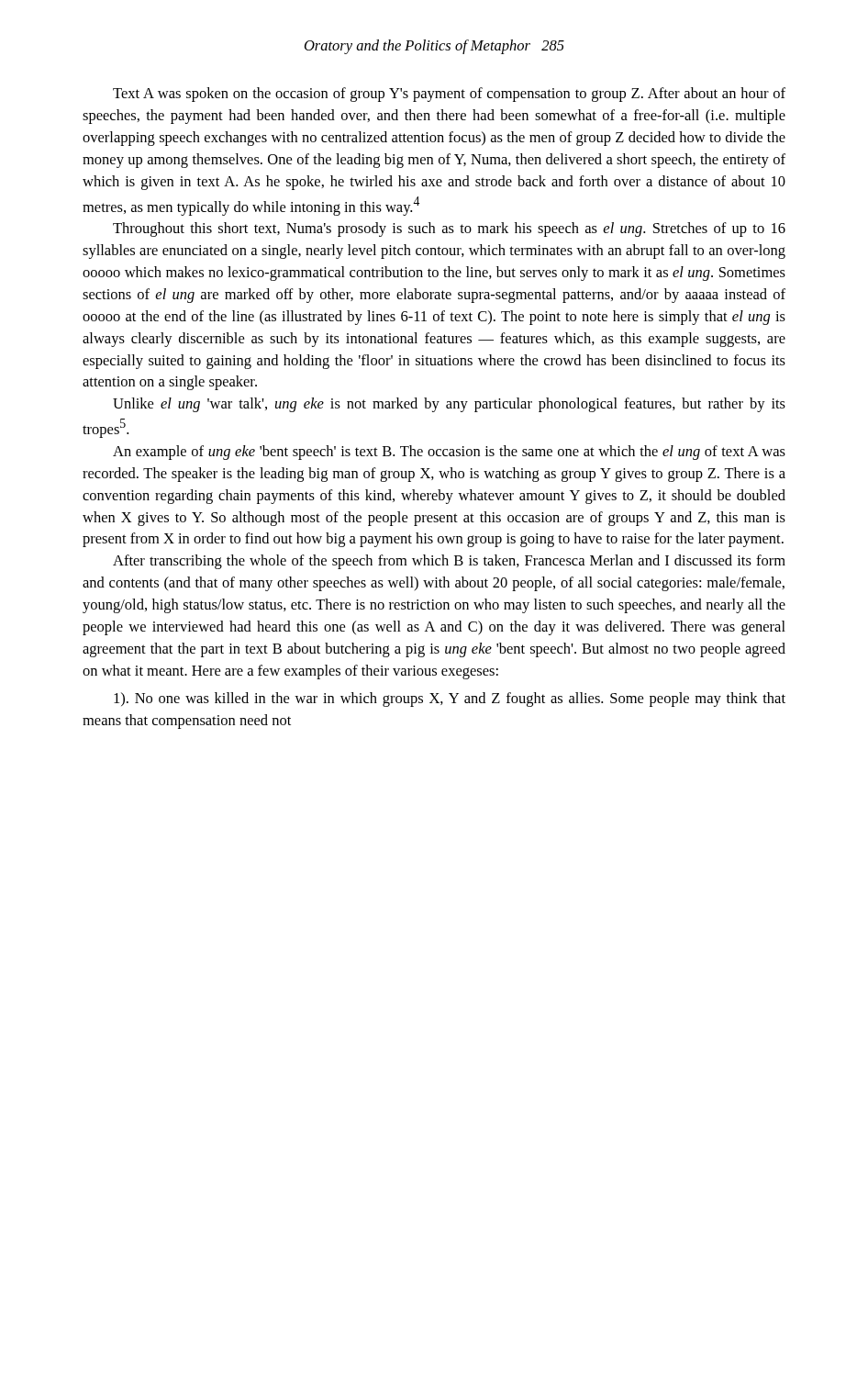Locate the text starting "Throughout this short text, Numa's prosody is"
Image resolution: width=868 pixels, height=1377 pixels.
[x=434, y=305]
